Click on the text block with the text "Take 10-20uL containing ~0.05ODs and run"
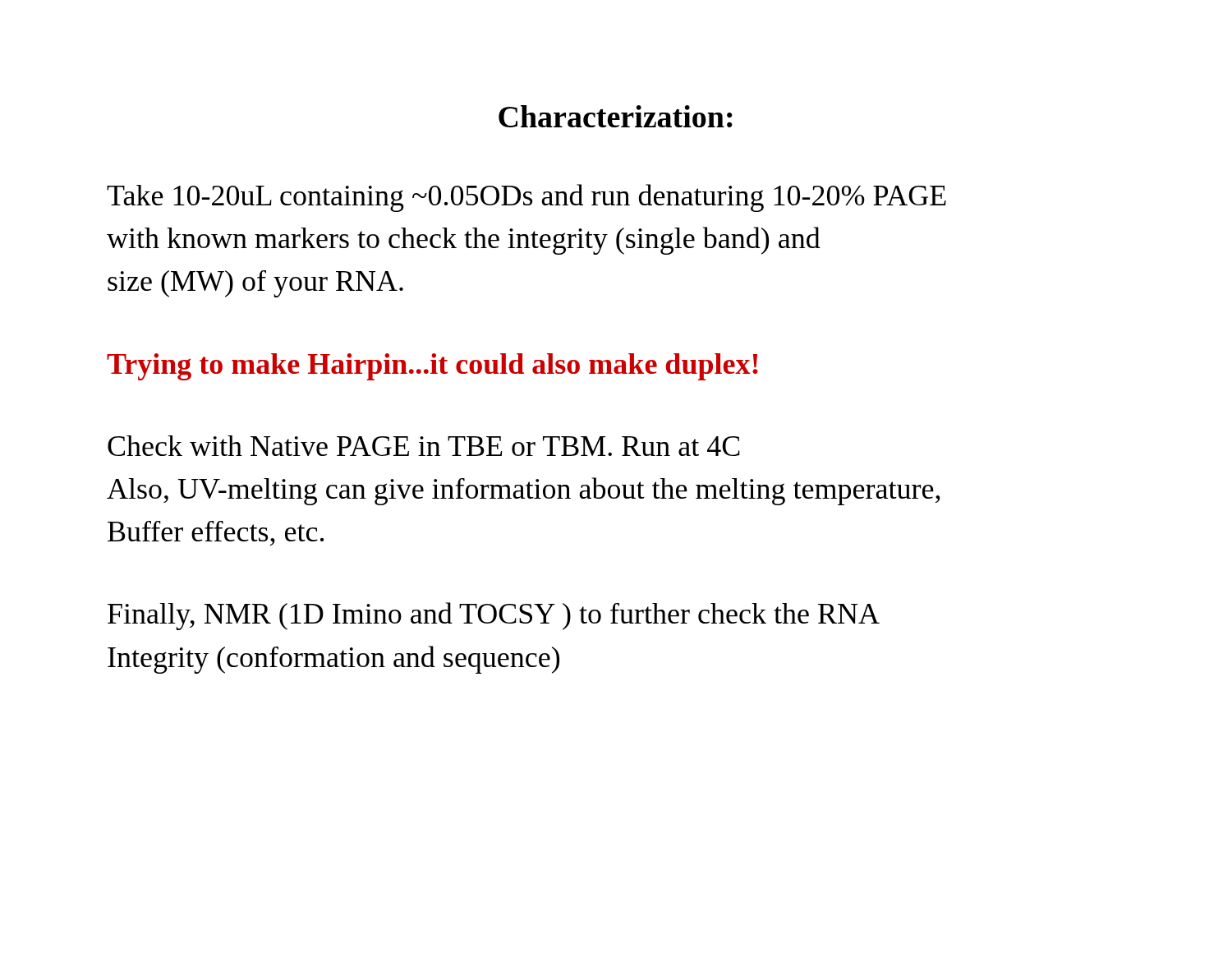Screen dimensions: 953x1232 click(527, 238)
